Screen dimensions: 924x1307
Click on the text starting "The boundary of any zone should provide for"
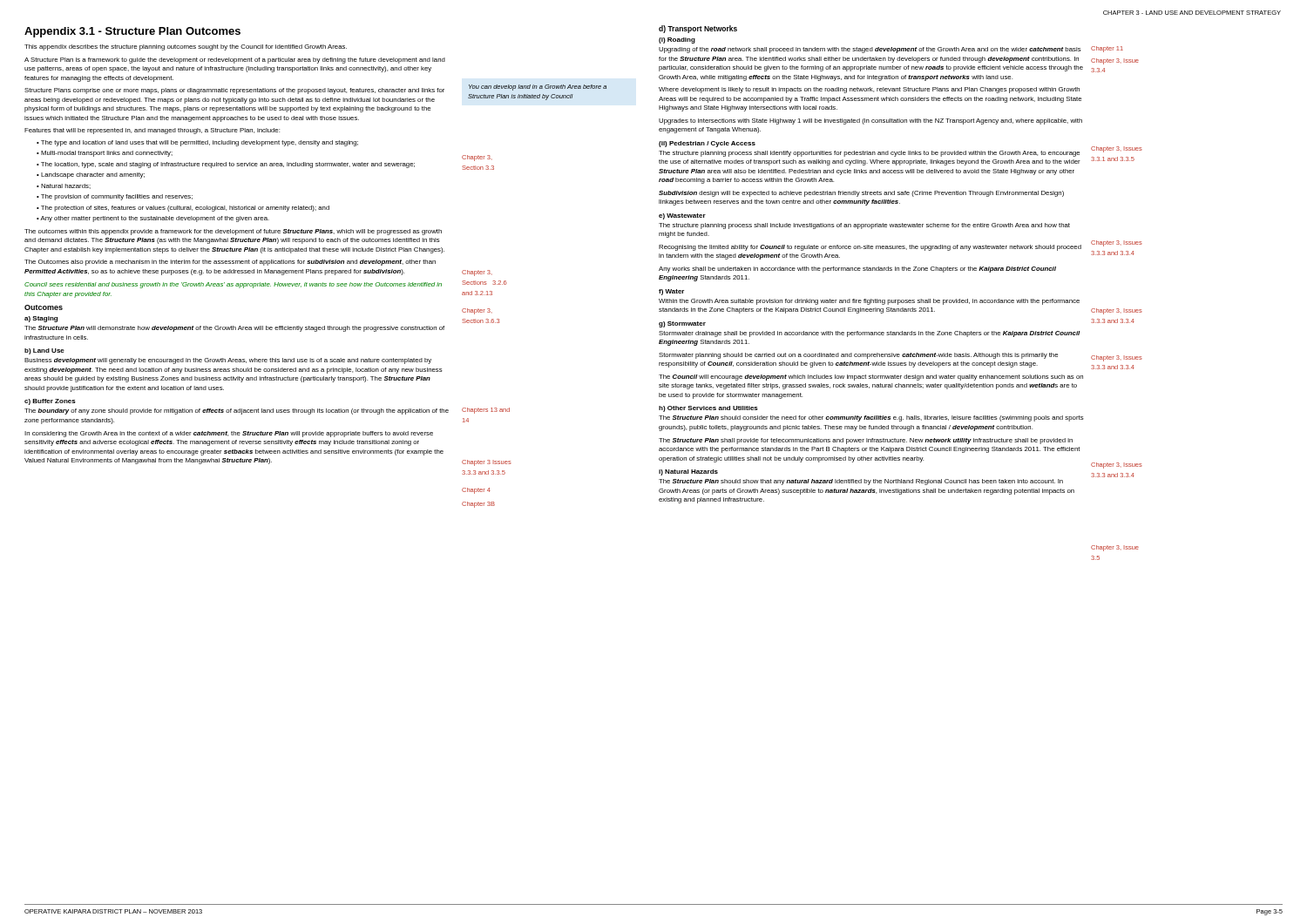(237, 416)
